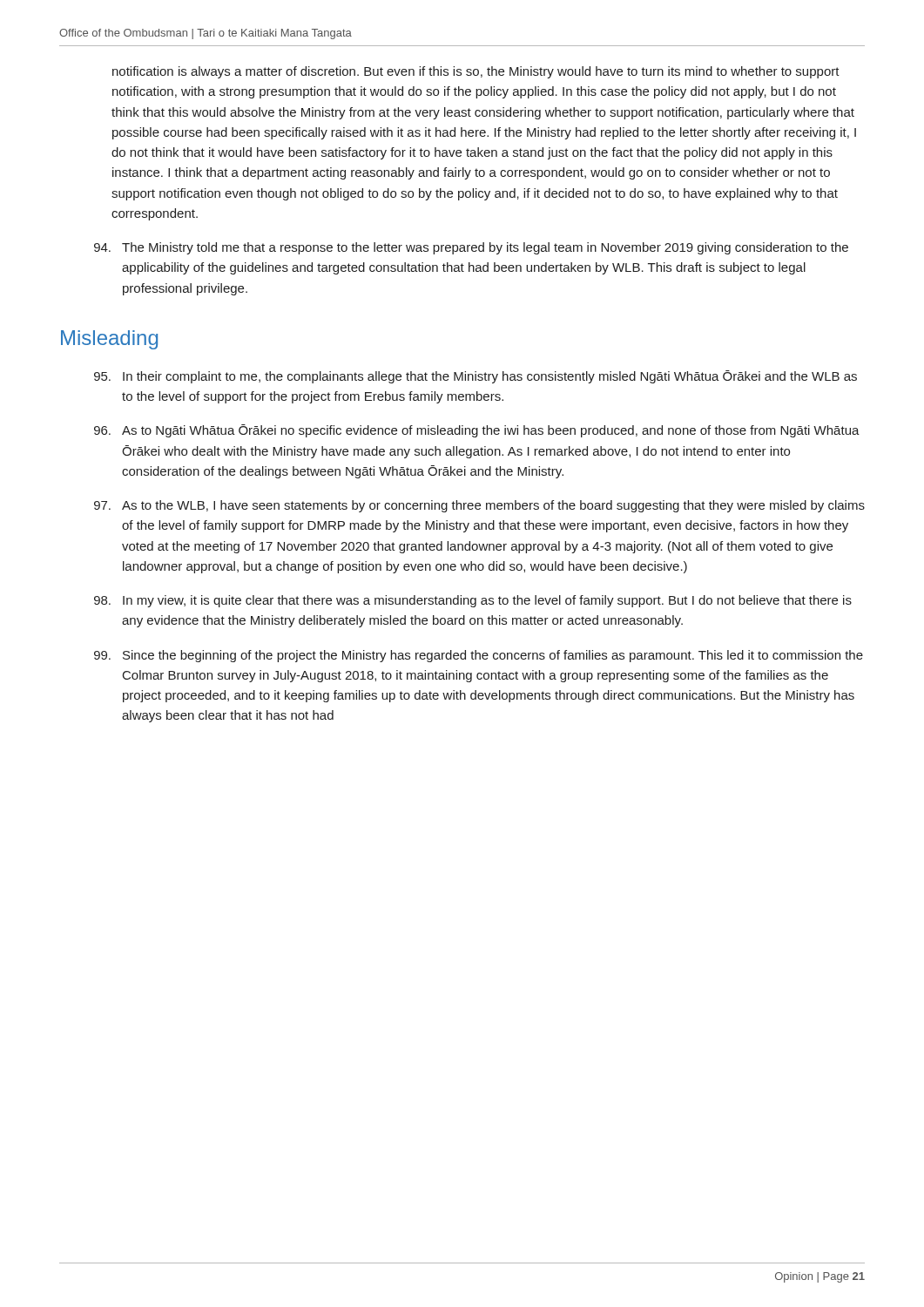Select the text starting "95. In their complaint to me, the"
The width and height of the screenshot is (924, 1307).
462,386
